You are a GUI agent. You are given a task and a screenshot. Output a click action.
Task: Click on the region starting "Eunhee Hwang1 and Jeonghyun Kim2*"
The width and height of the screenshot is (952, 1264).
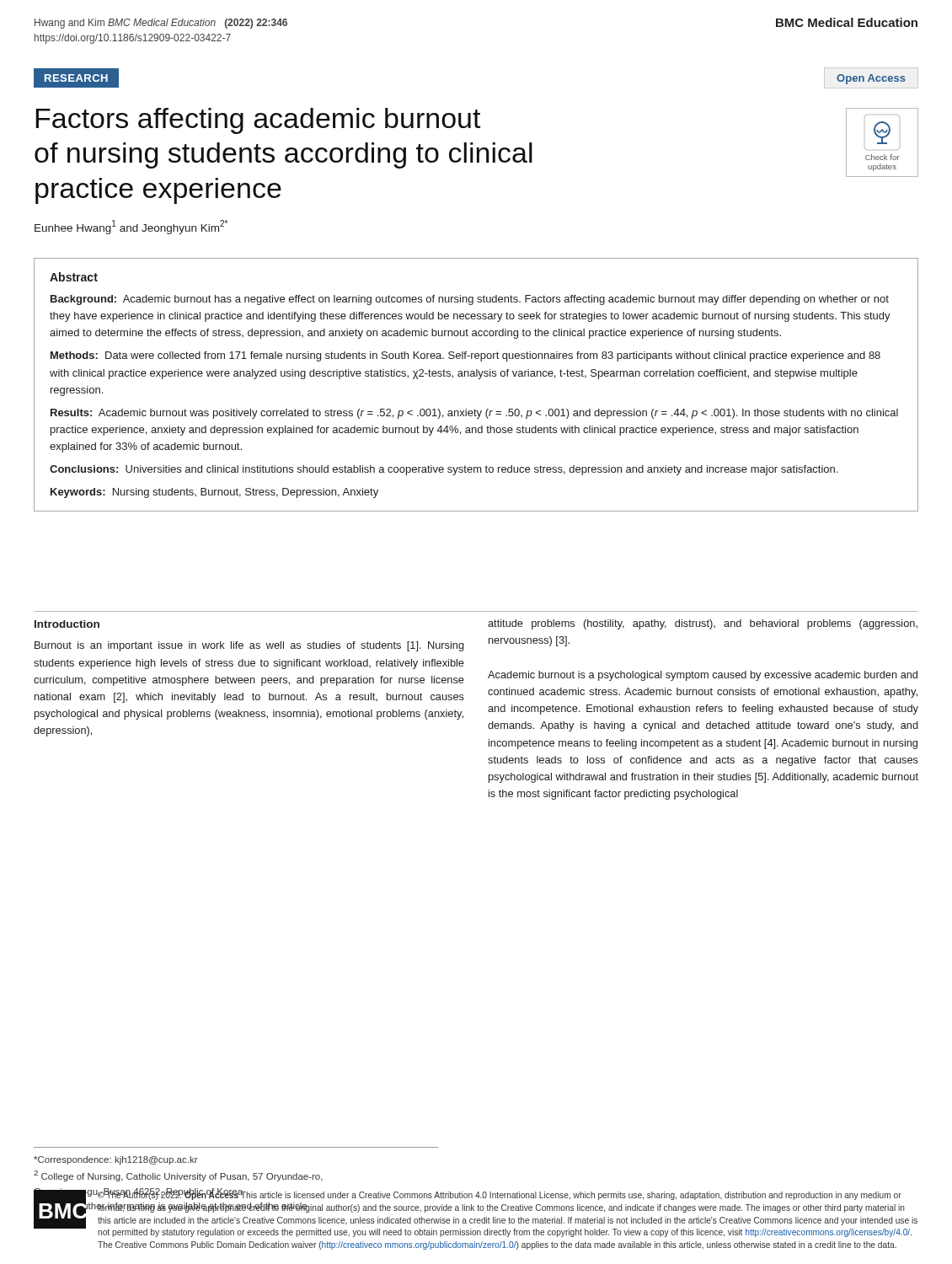(131, 227)
